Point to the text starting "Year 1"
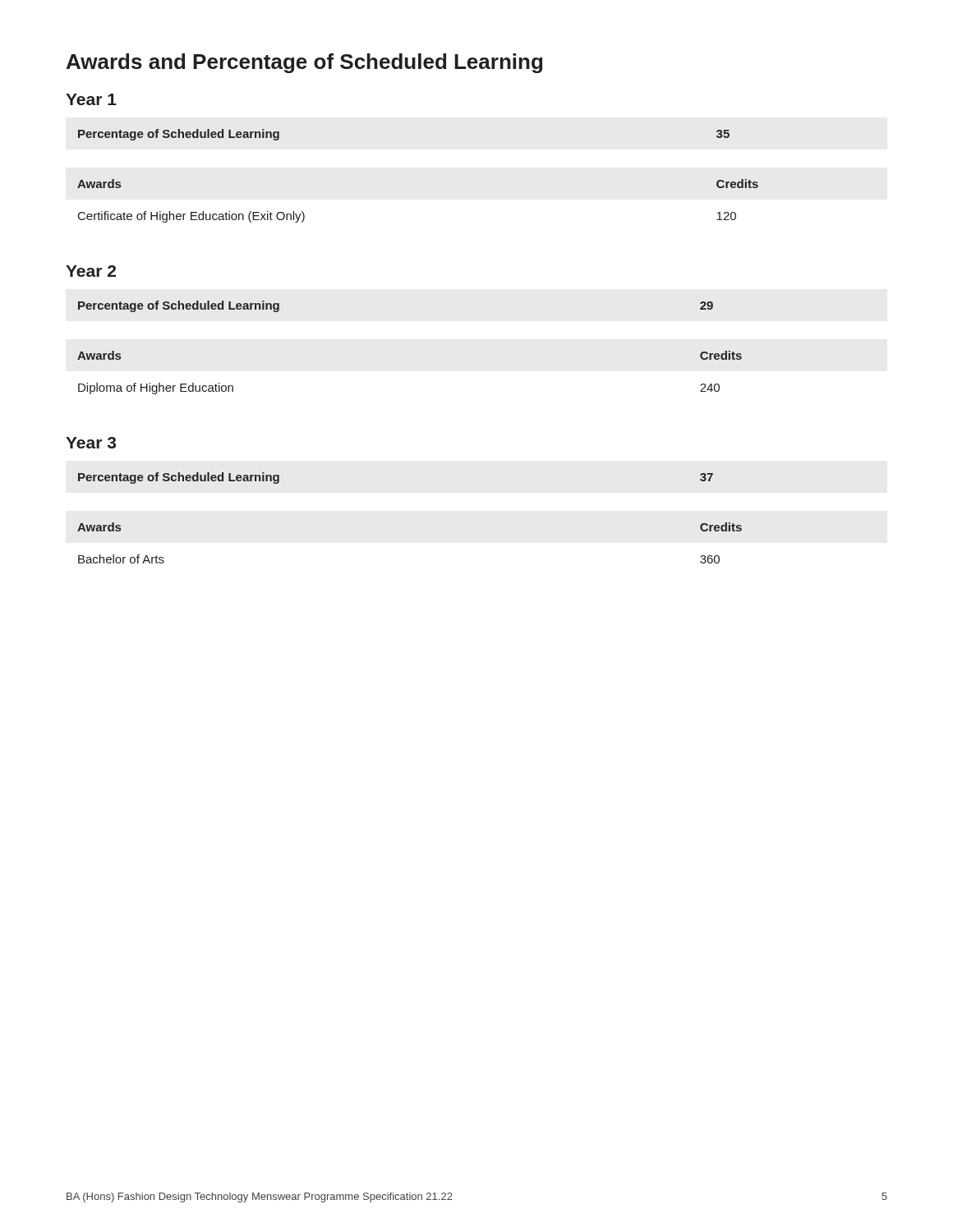 (91, 99)
